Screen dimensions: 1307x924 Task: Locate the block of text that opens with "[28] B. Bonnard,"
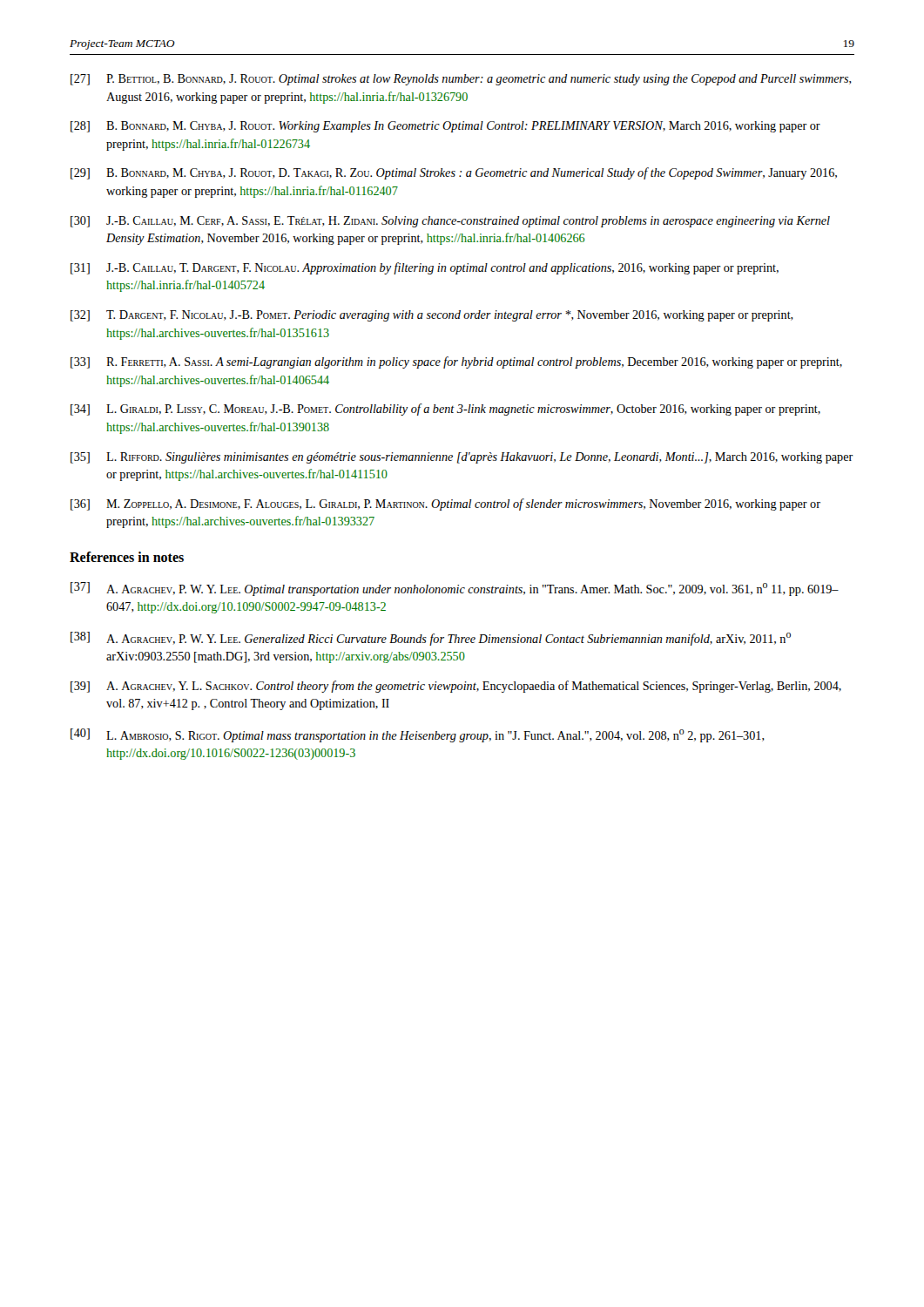[x=462, y=135]
